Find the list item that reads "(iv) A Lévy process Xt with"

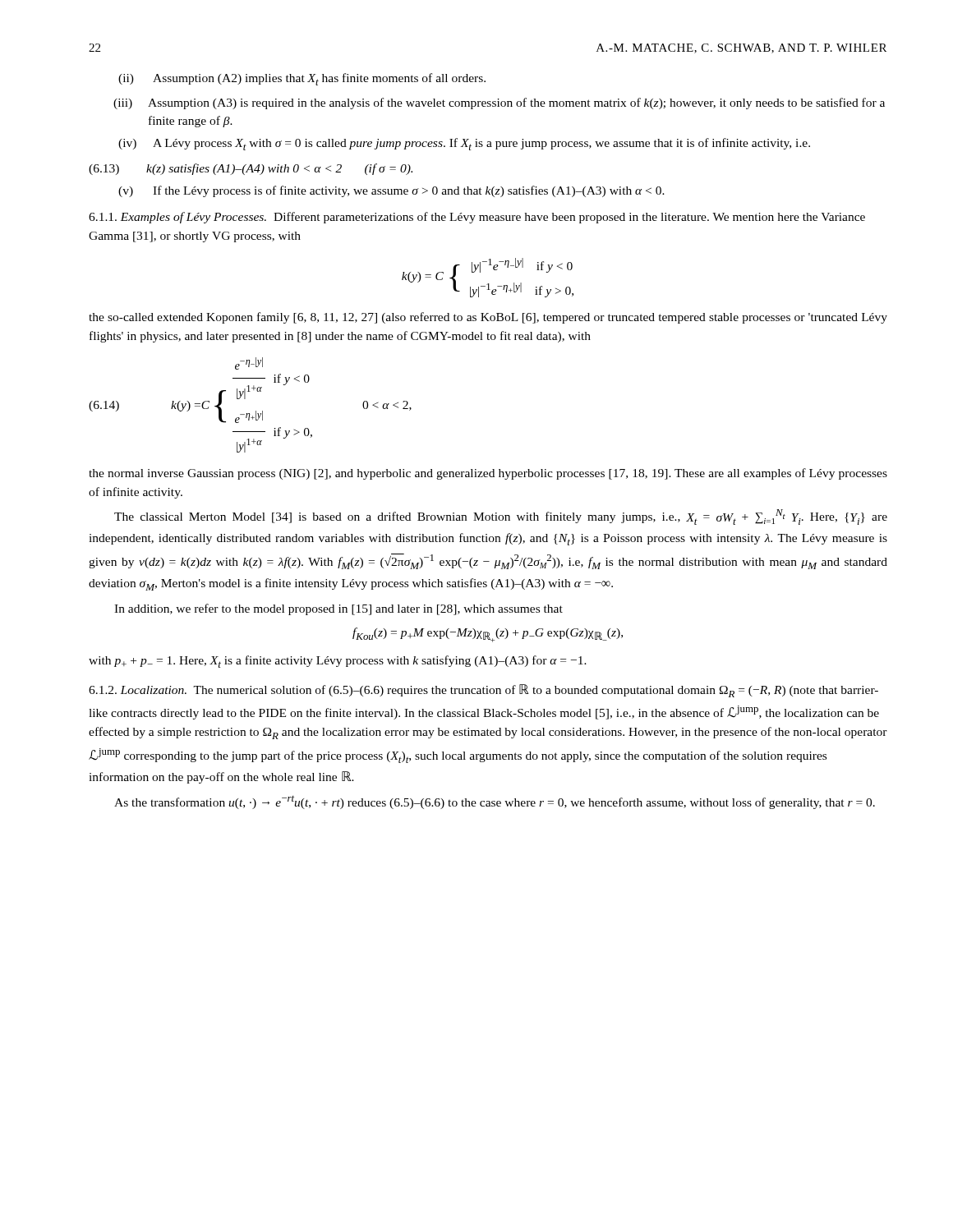pos(488,144)
